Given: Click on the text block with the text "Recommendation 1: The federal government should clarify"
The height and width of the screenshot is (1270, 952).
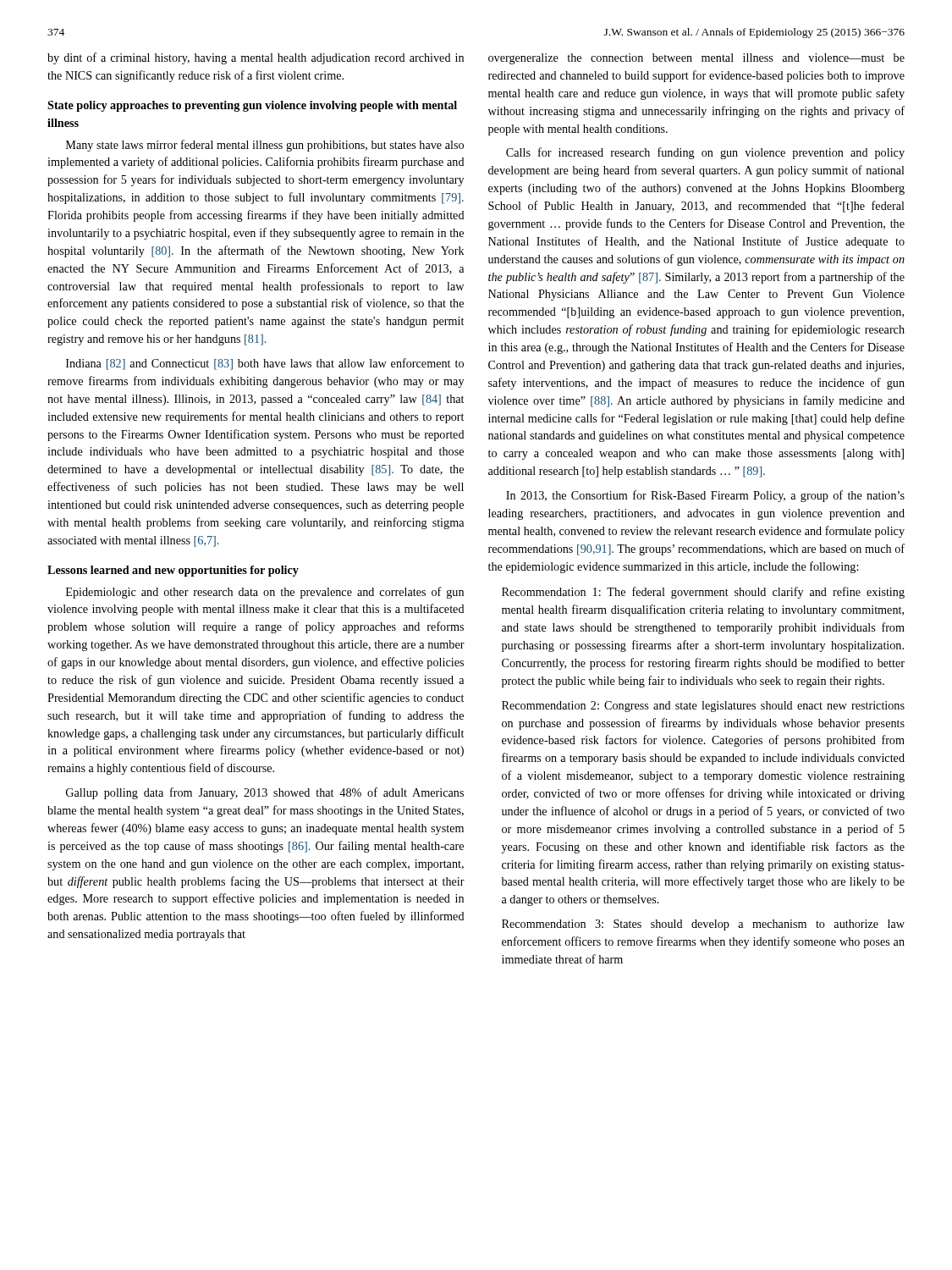Looking at the screenshot, I should 703,776.
